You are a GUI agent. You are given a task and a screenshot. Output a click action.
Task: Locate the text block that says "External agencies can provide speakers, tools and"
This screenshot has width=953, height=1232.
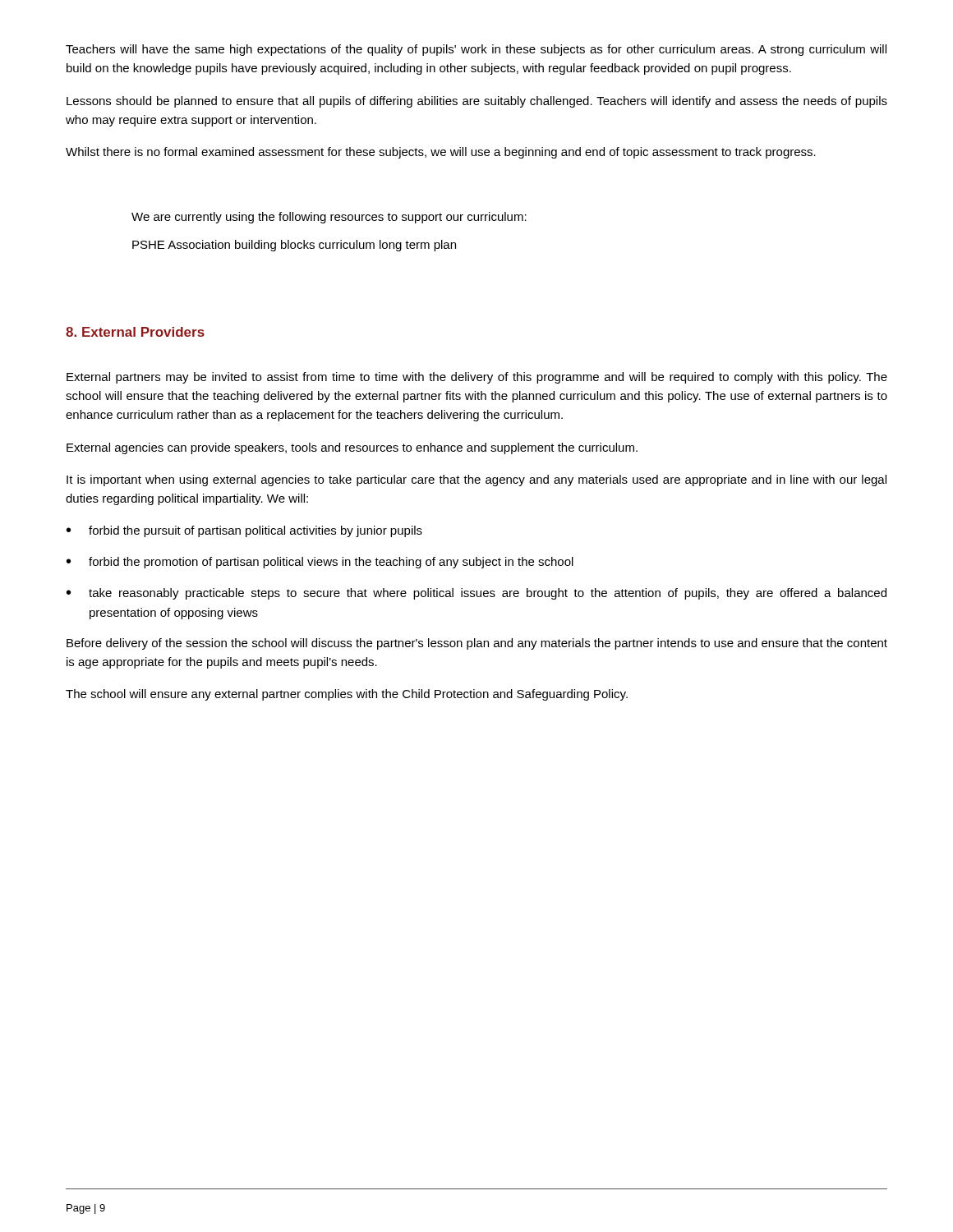coord(352,447)
